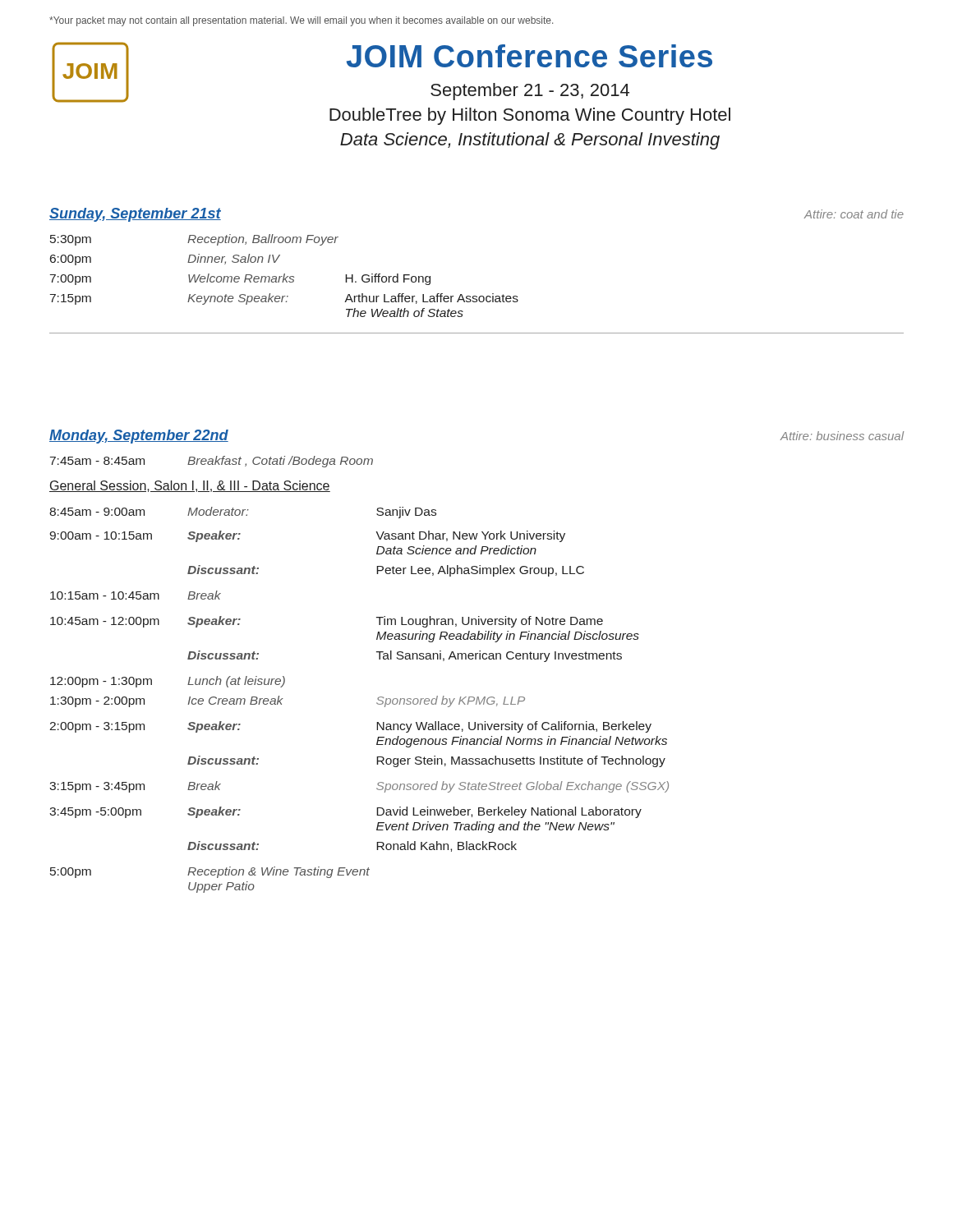Find the list item that reads "7:15pm Keynote Speaker: Arthur Laffer, Laffer"
953x1232 pixels.
[476, 306]
